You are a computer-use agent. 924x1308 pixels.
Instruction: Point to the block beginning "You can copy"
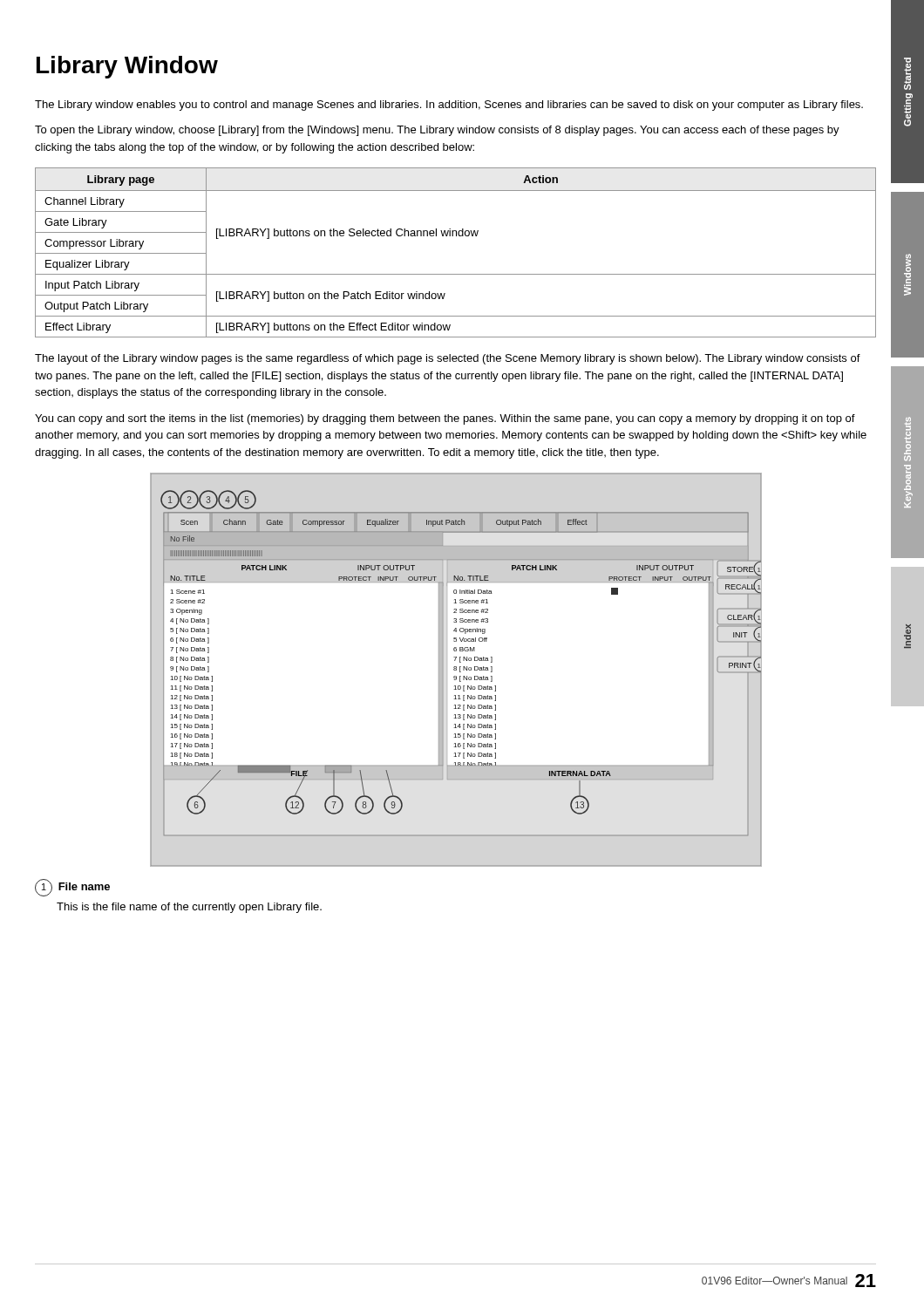point(451,435)
